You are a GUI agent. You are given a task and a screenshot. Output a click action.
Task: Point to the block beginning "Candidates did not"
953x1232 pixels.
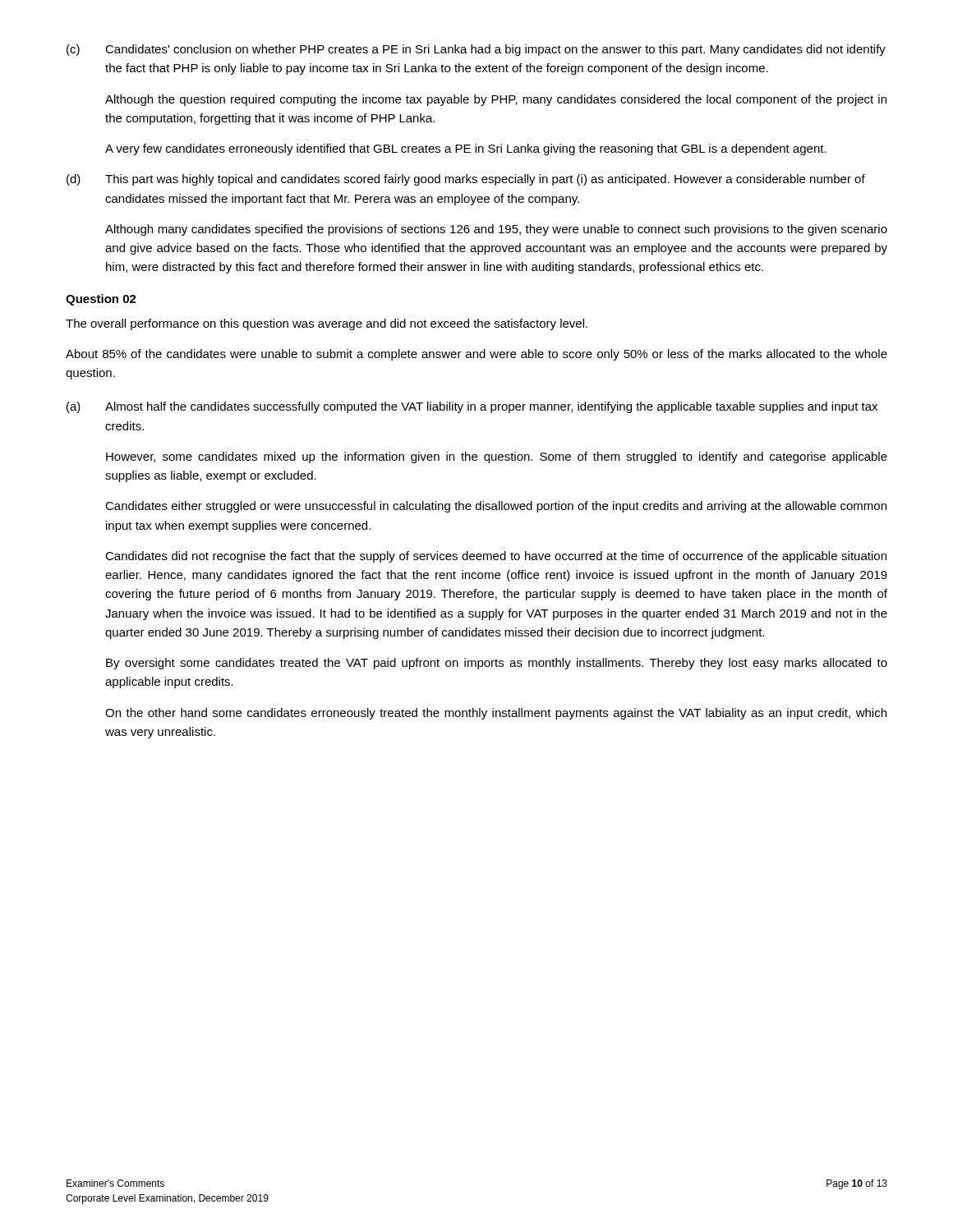(x=496, y=594)
